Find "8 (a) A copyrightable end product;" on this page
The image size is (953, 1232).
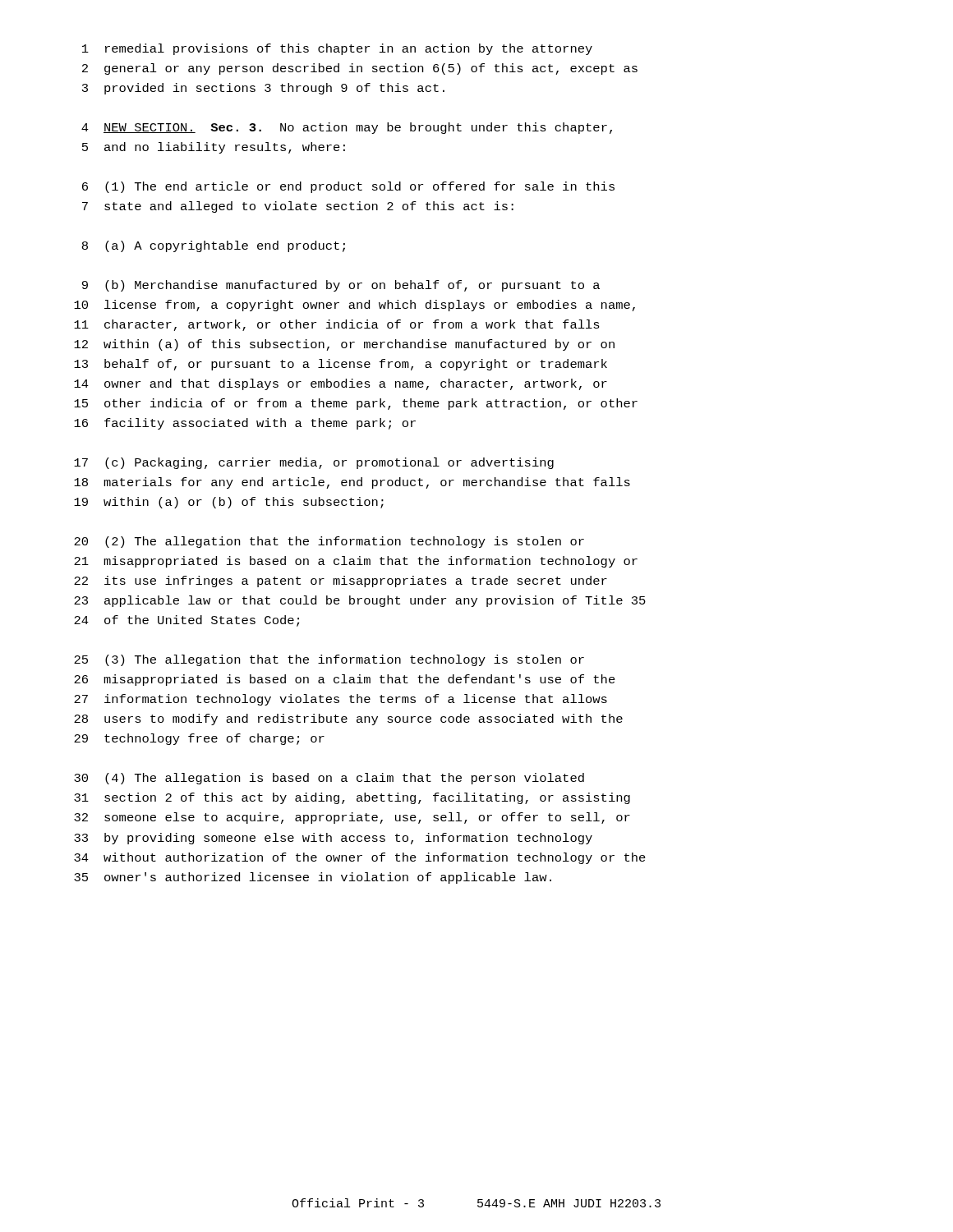(214, 246)
